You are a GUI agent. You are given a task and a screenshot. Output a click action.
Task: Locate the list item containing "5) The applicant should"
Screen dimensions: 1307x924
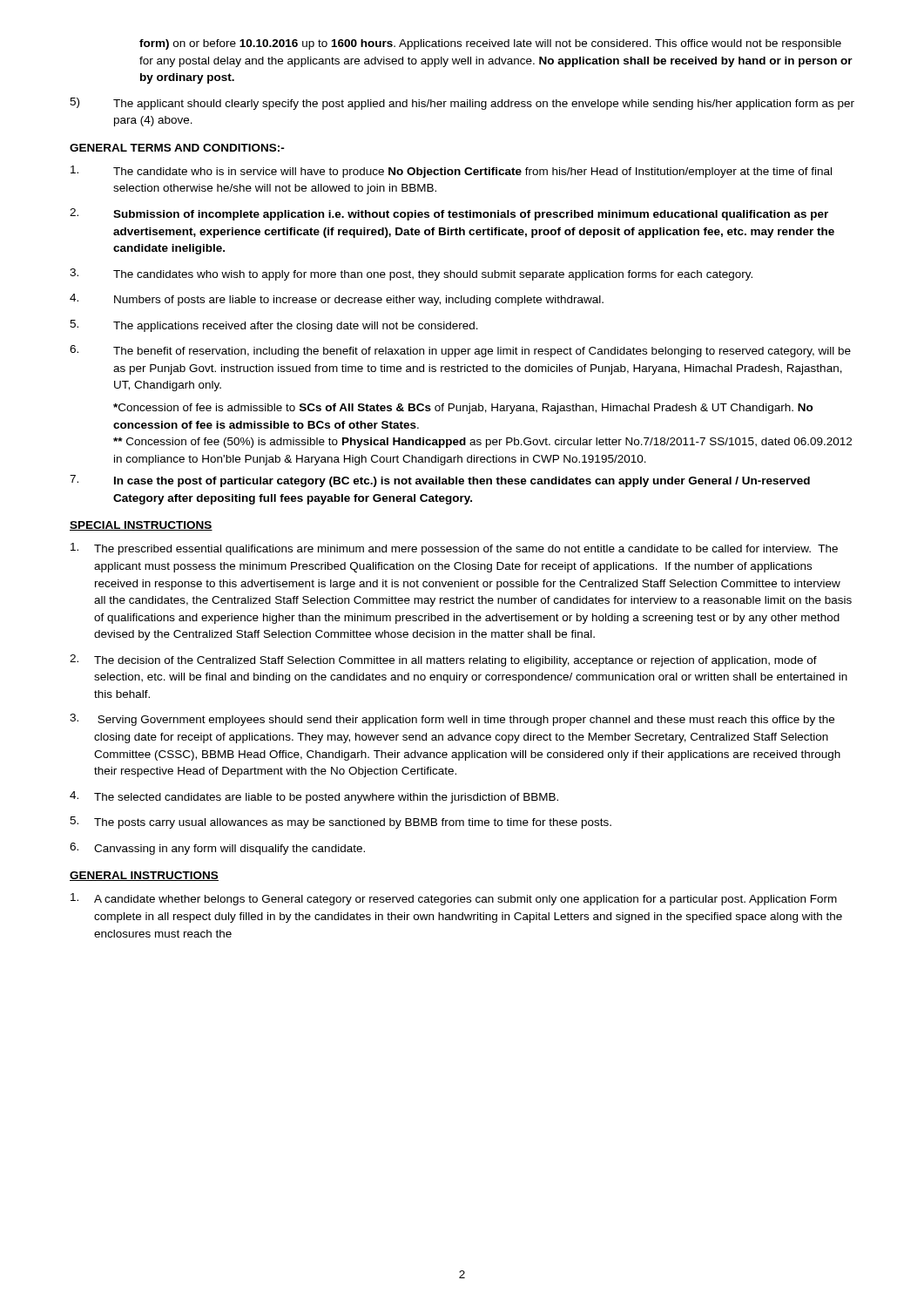462,112
